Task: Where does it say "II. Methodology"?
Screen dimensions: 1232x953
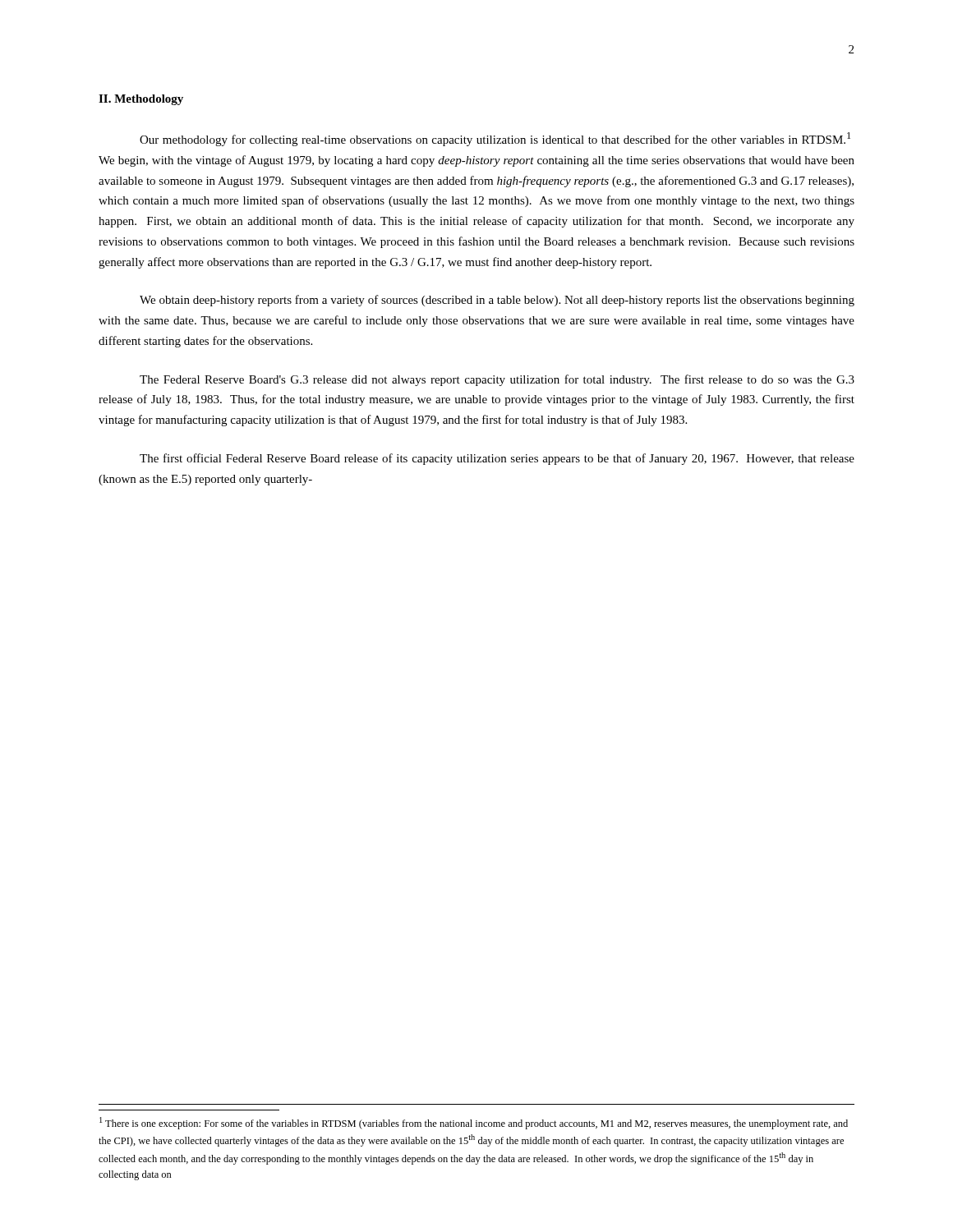Action: click(141, 99)
